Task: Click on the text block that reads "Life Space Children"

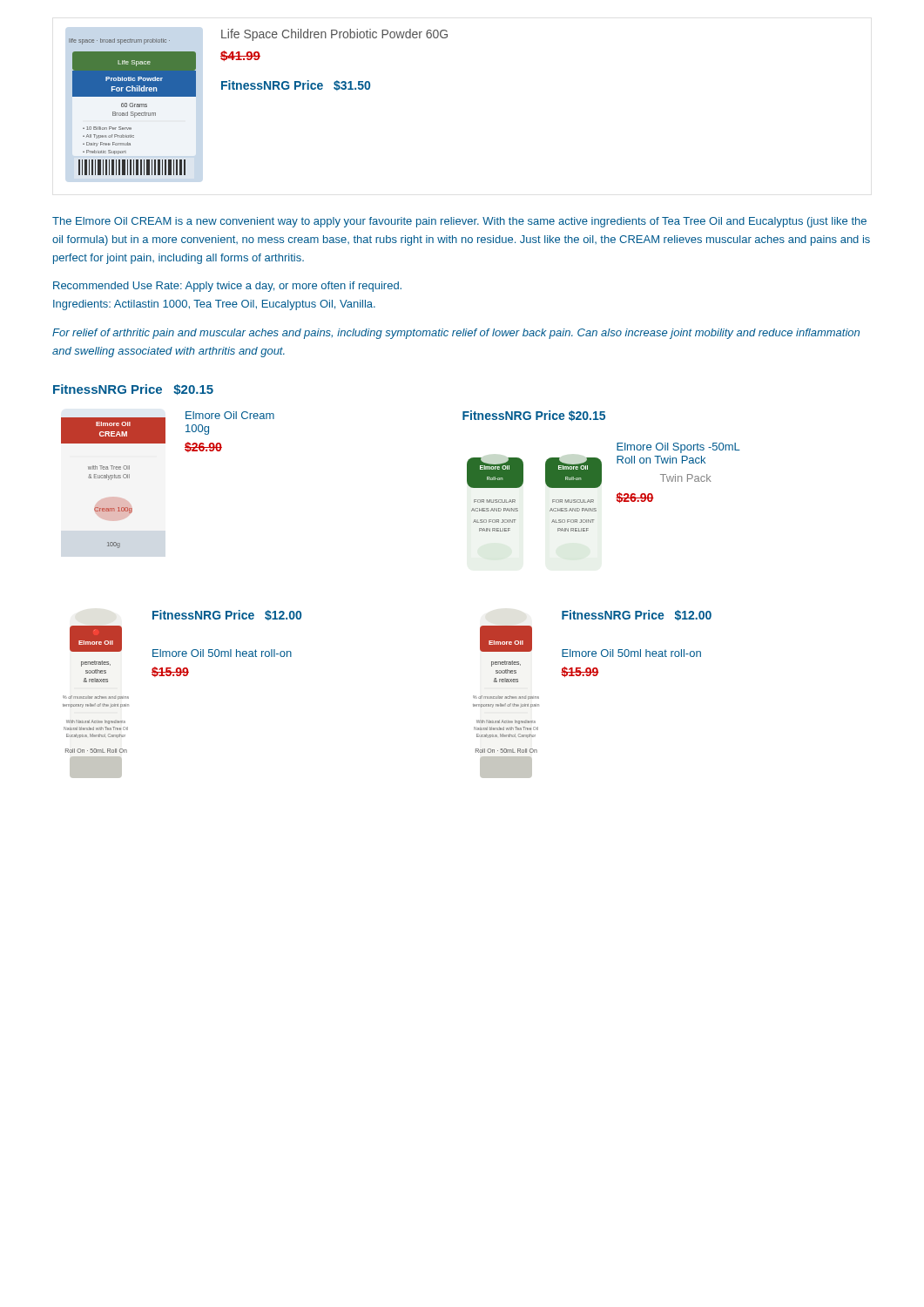Action: [335, 34]
